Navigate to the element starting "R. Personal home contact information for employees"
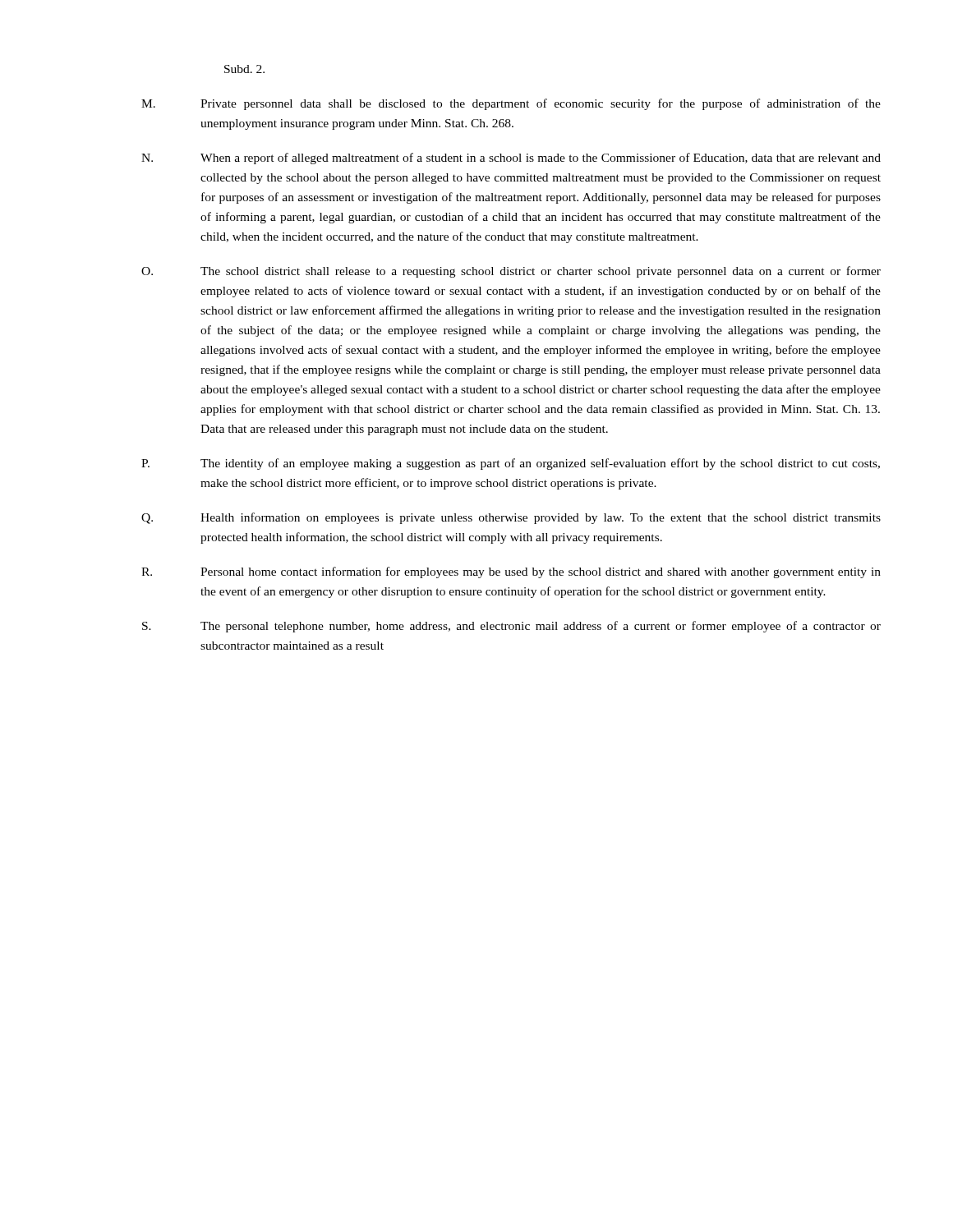The height and width of the screenshot is (1232, 953). point(511,582)
